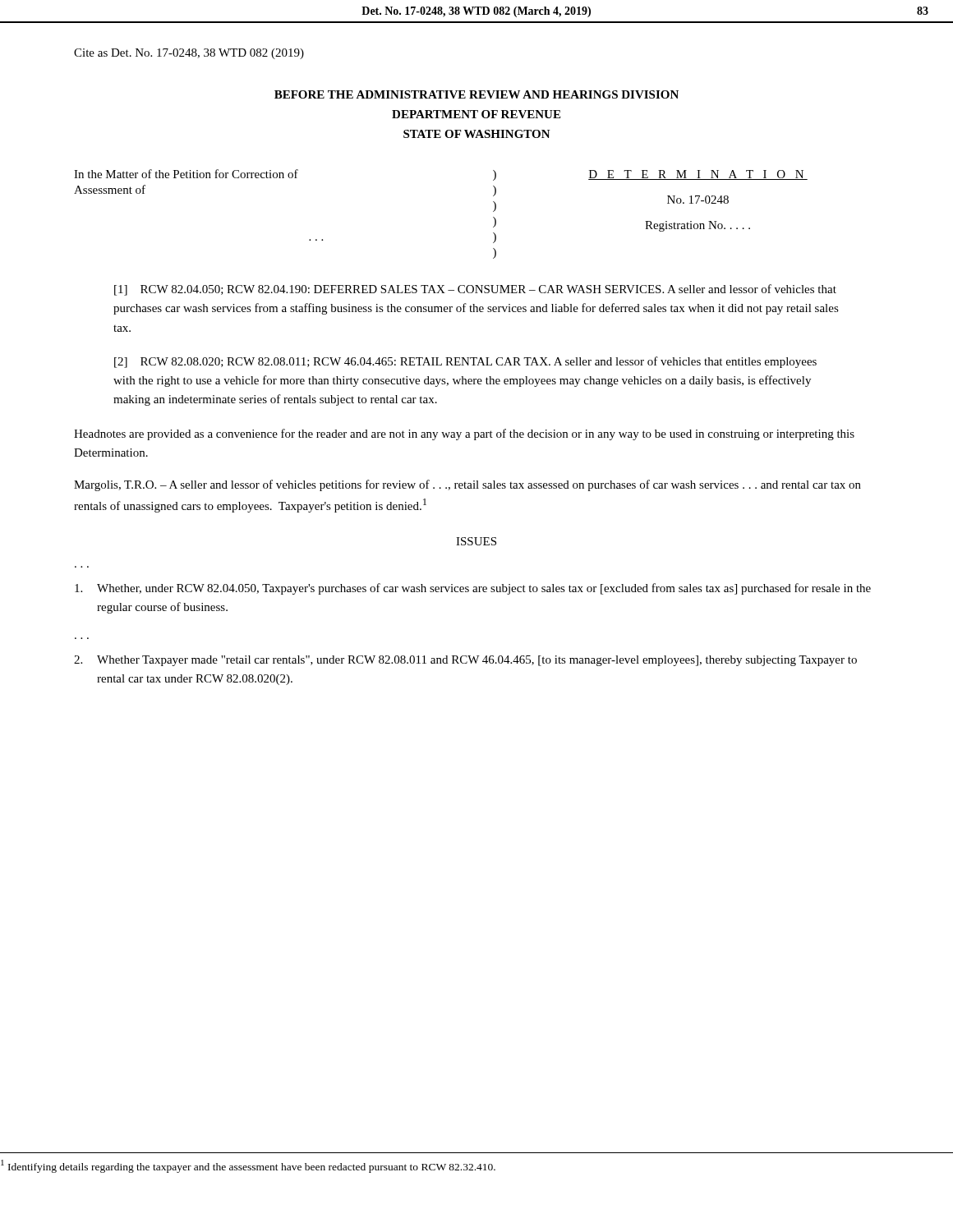
Task: Locate the block of text that opens with "2. Whether Taxpayer made "retail"
Action: coord(476,670)
